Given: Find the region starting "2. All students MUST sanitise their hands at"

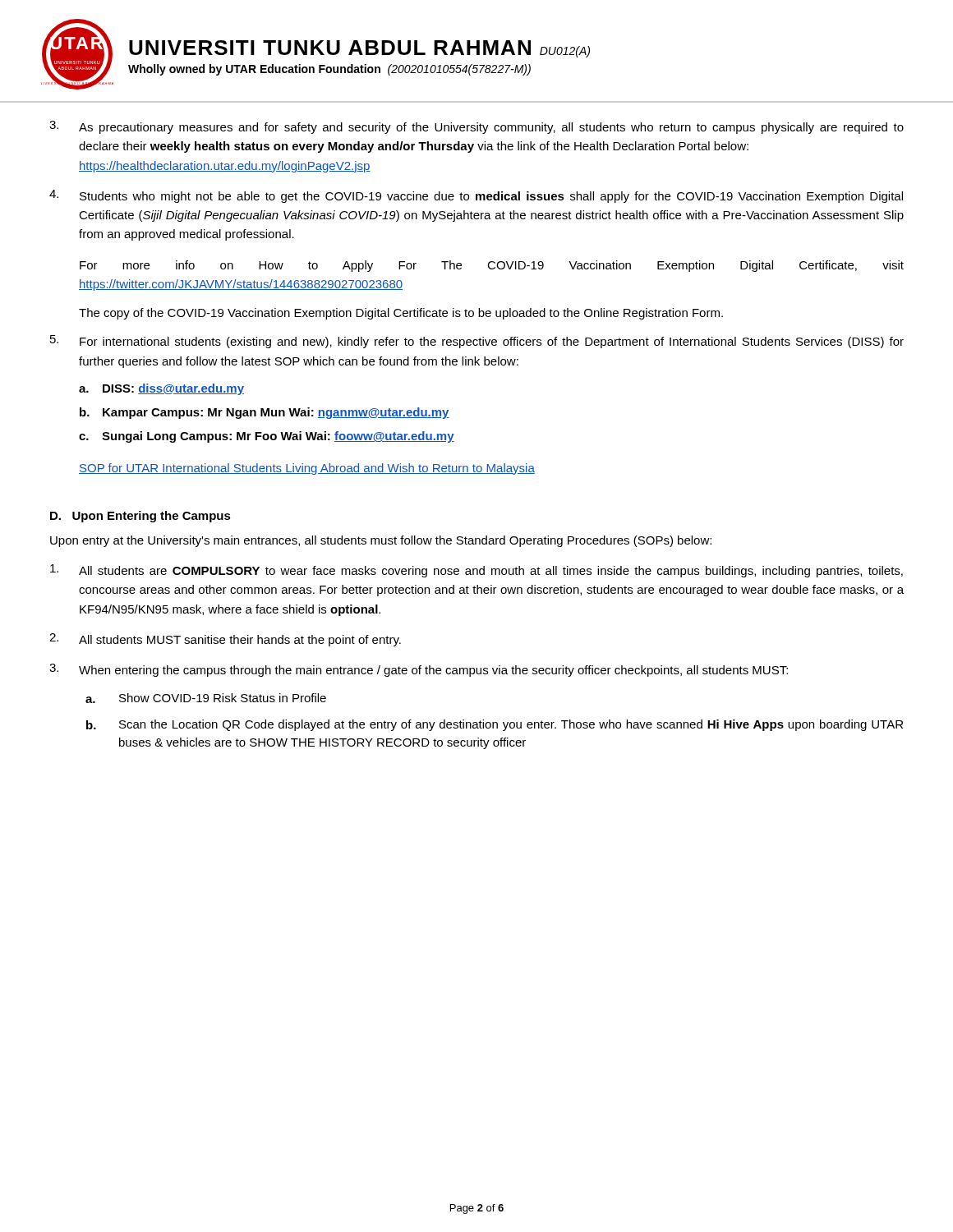Looking at the screenshot, I should tap(225, 640).
